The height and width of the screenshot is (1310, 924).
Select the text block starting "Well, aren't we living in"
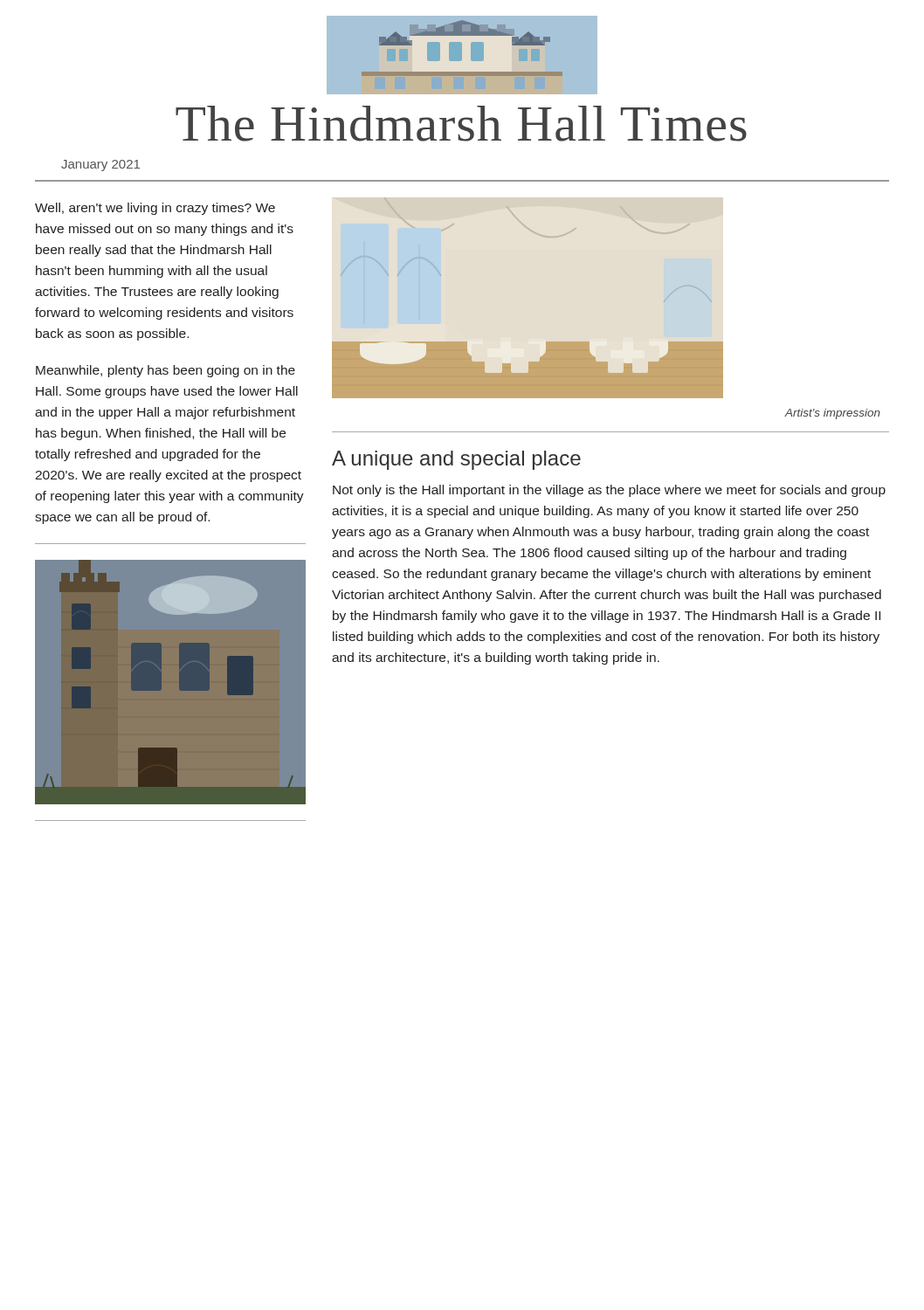[x=164, y=270]
